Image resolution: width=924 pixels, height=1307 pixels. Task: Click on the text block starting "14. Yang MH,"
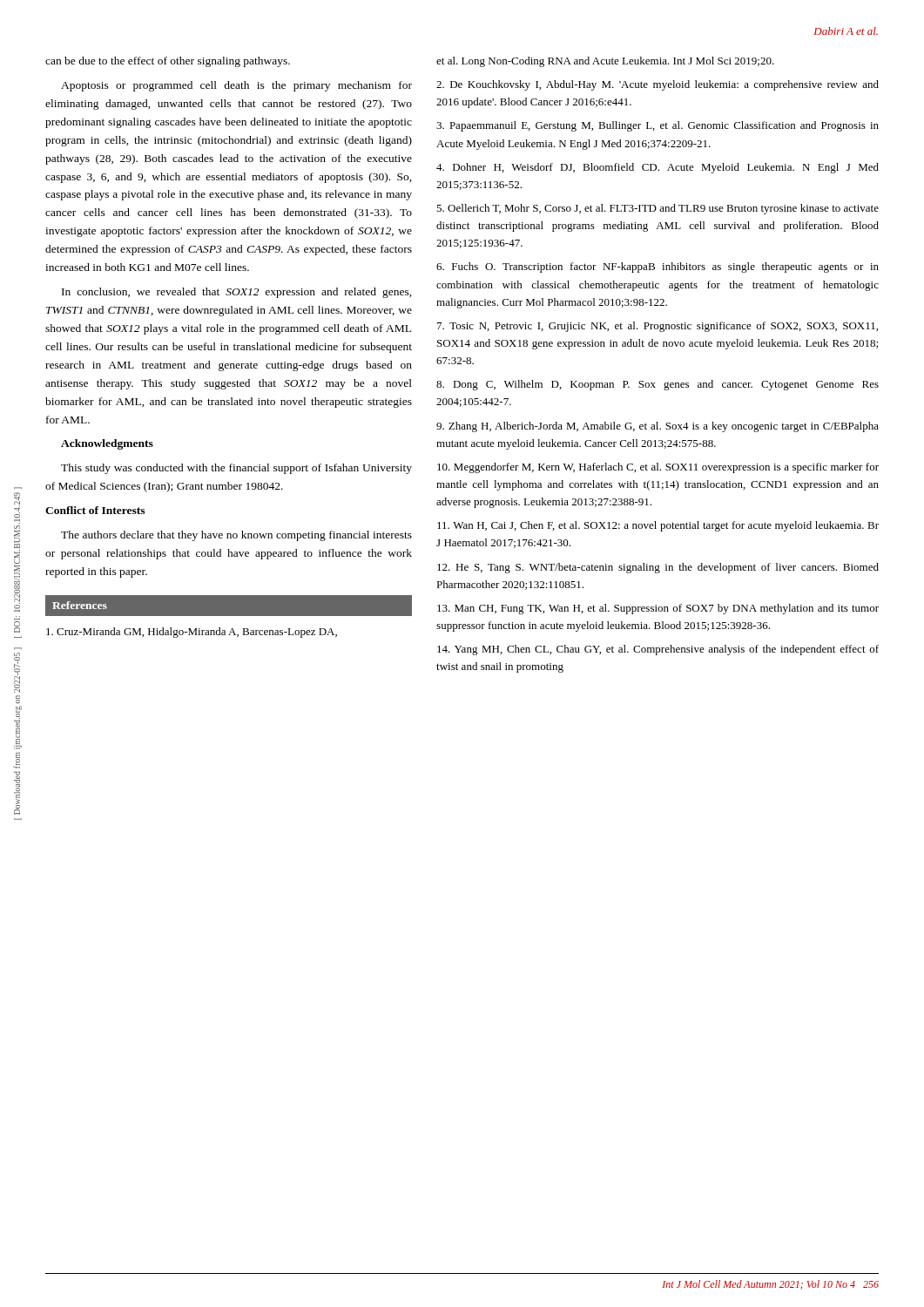tap(658, 658)
